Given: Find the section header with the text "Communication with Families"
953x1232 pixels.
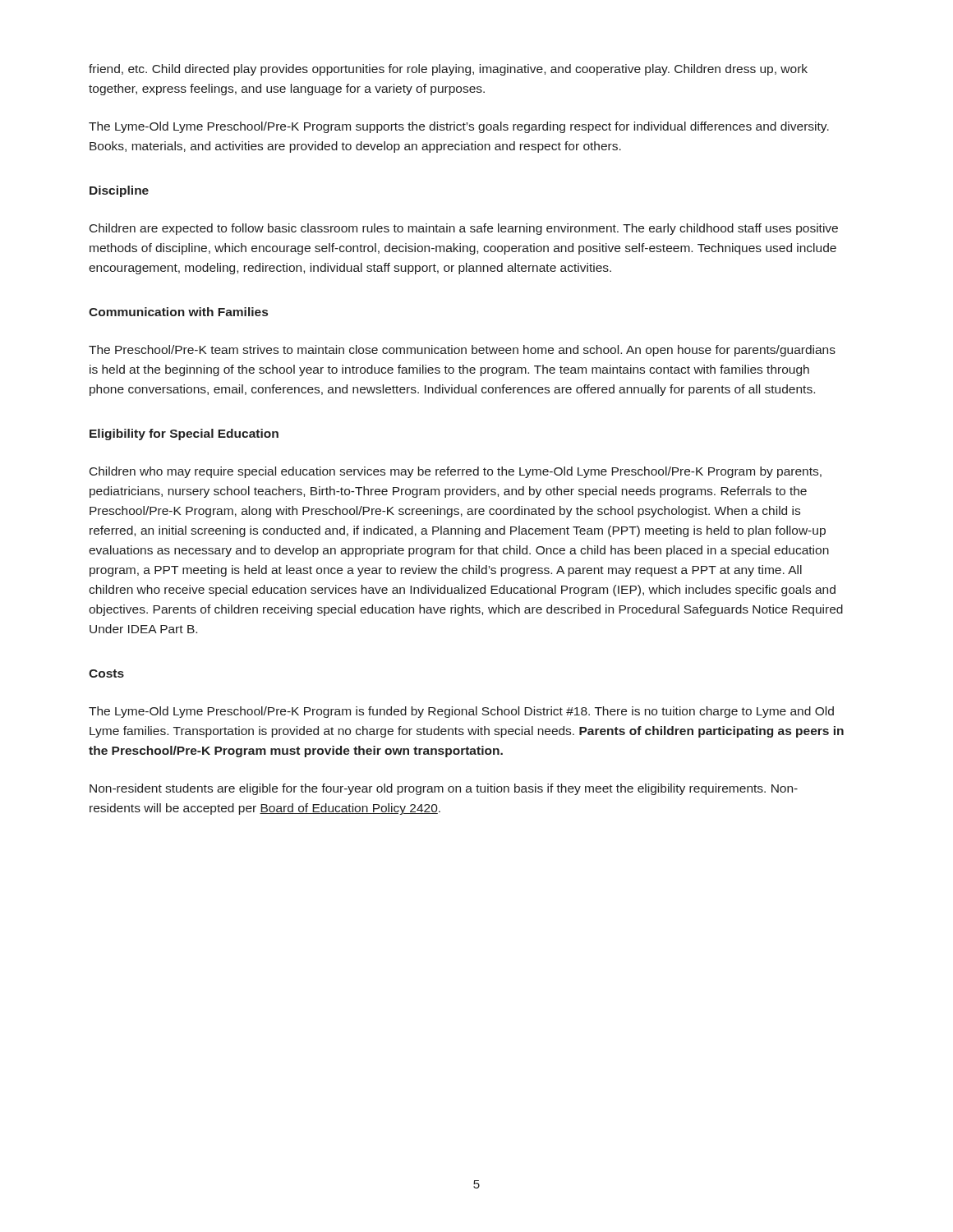Looking at the screenshot, I should [x=178, y=312].
